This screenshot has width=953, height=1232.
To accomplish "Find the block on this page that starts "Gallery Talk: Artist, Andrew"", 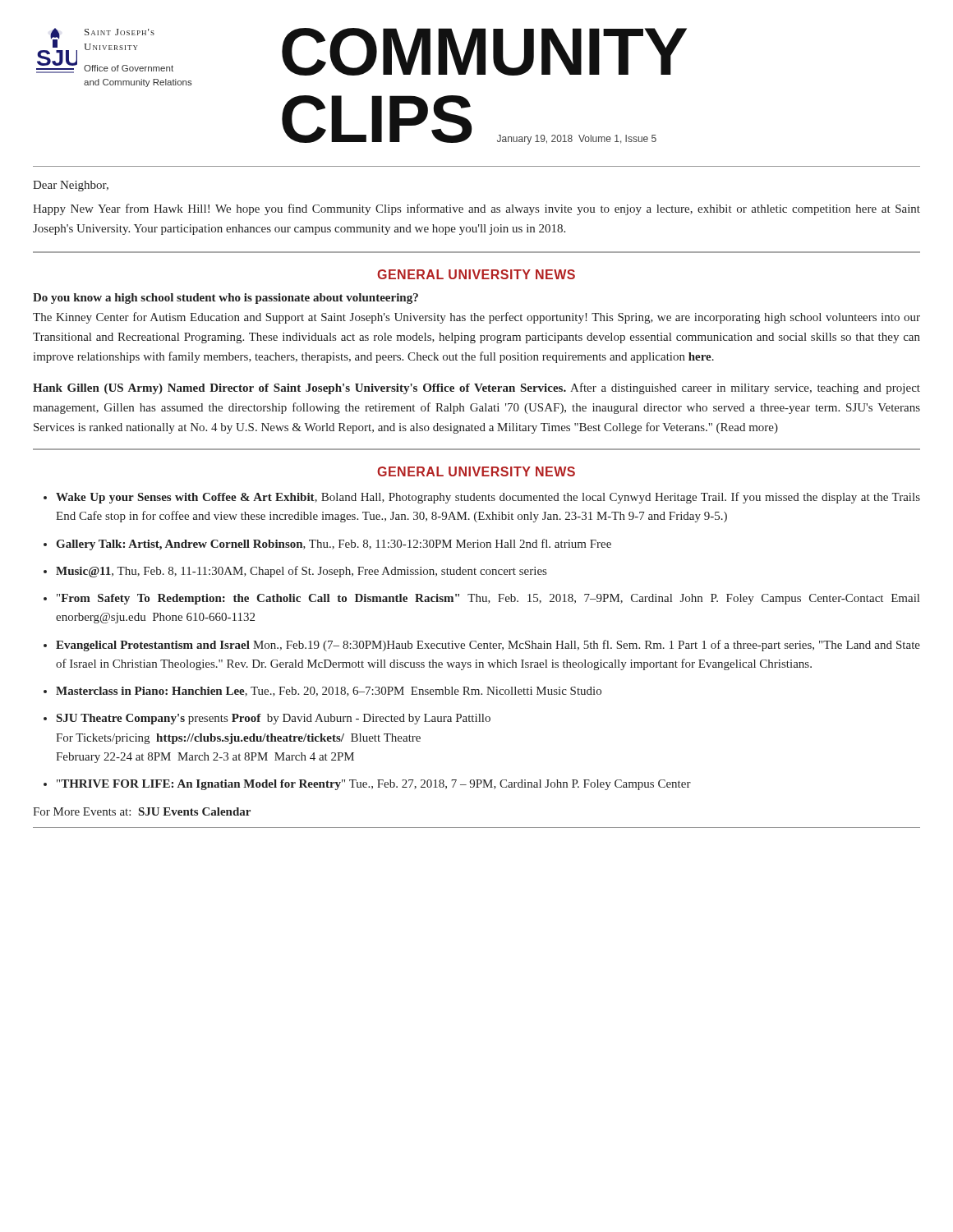I will pyautogui.click(x=334, y=543).
